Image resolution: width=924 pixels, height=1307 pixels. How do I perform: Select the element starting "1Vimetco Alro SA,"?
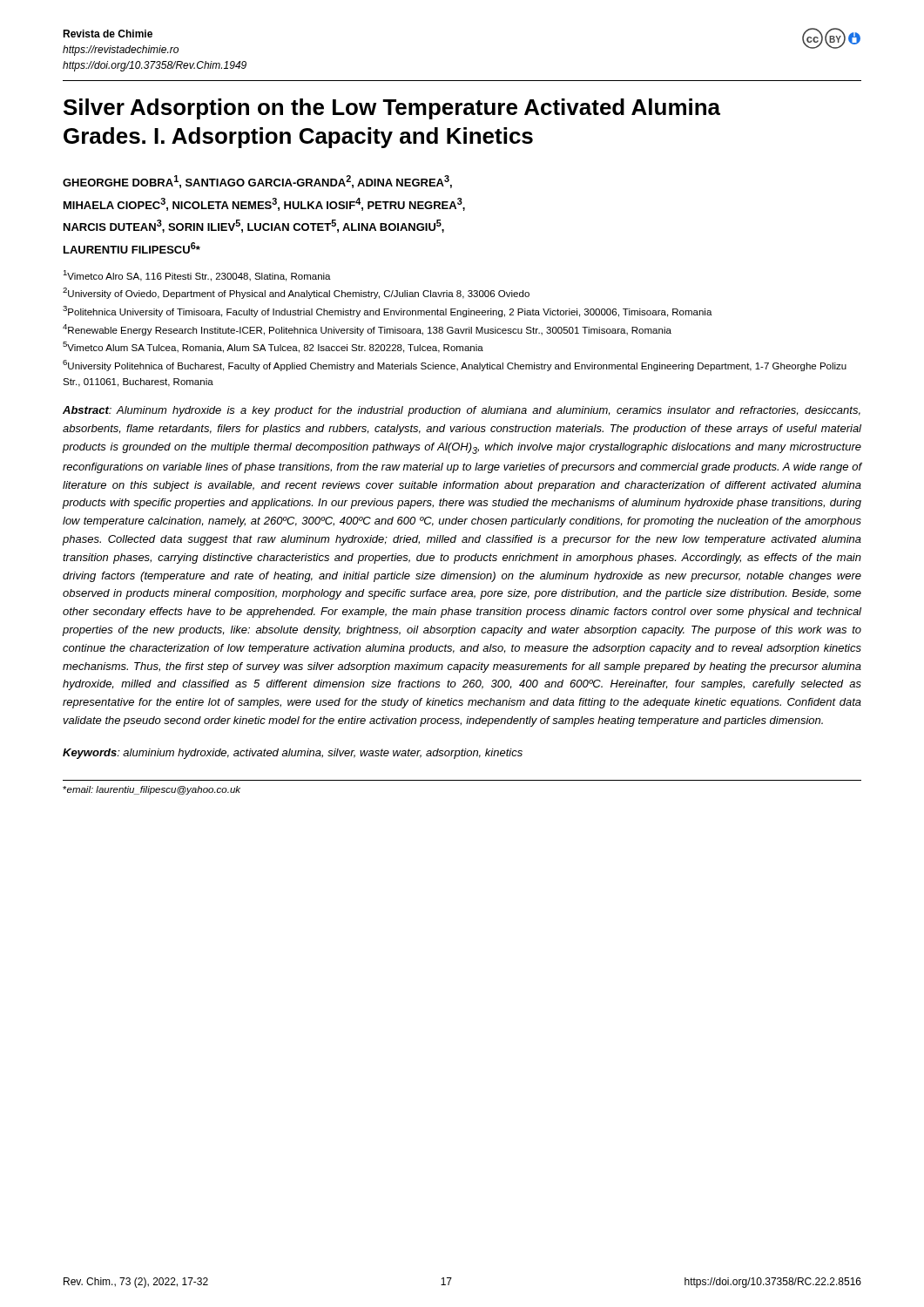pyautogui.click(x=455, y=327)
